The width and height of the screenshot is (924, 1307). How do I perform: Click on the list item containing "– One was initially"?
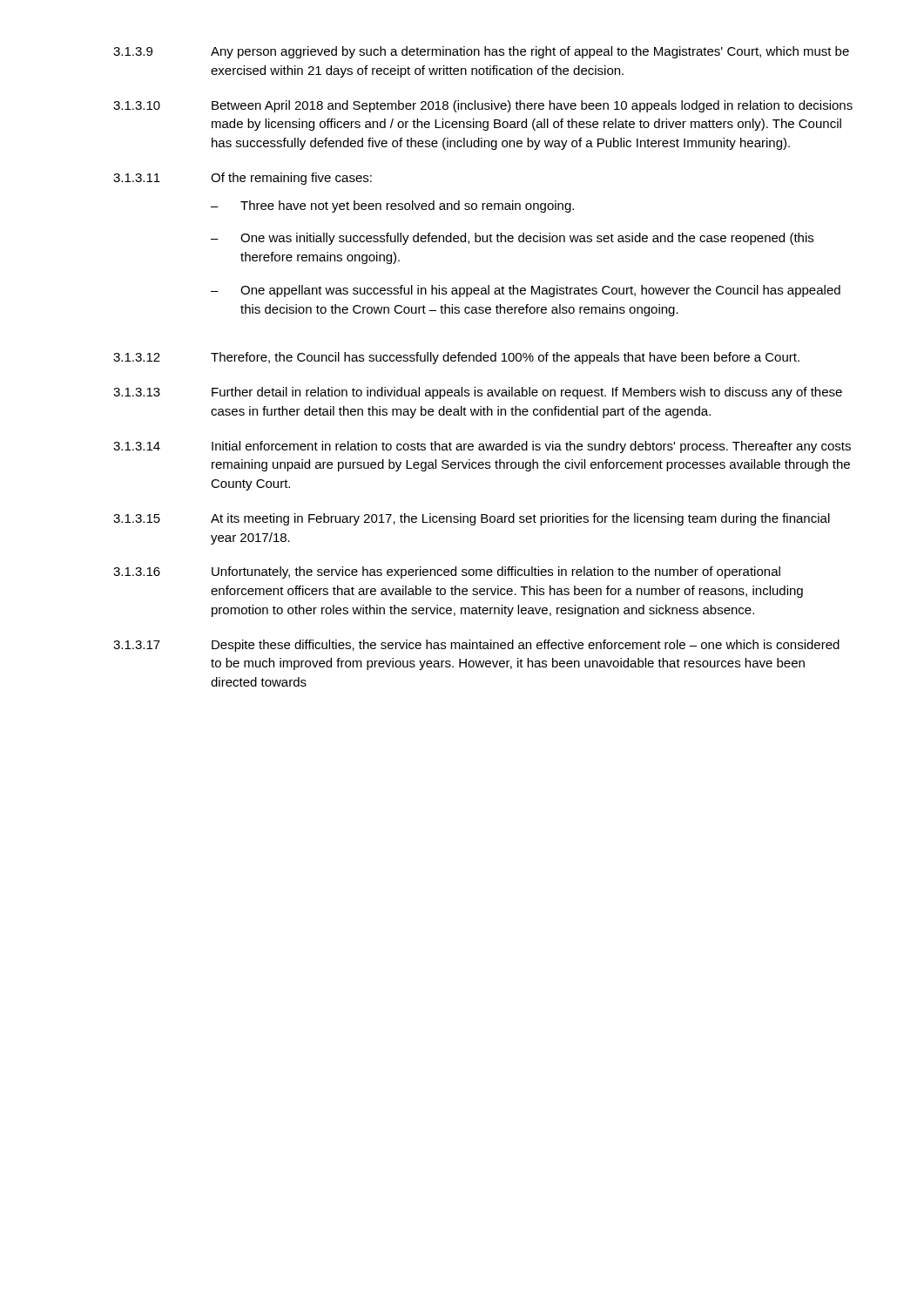[x=533, y=247]
